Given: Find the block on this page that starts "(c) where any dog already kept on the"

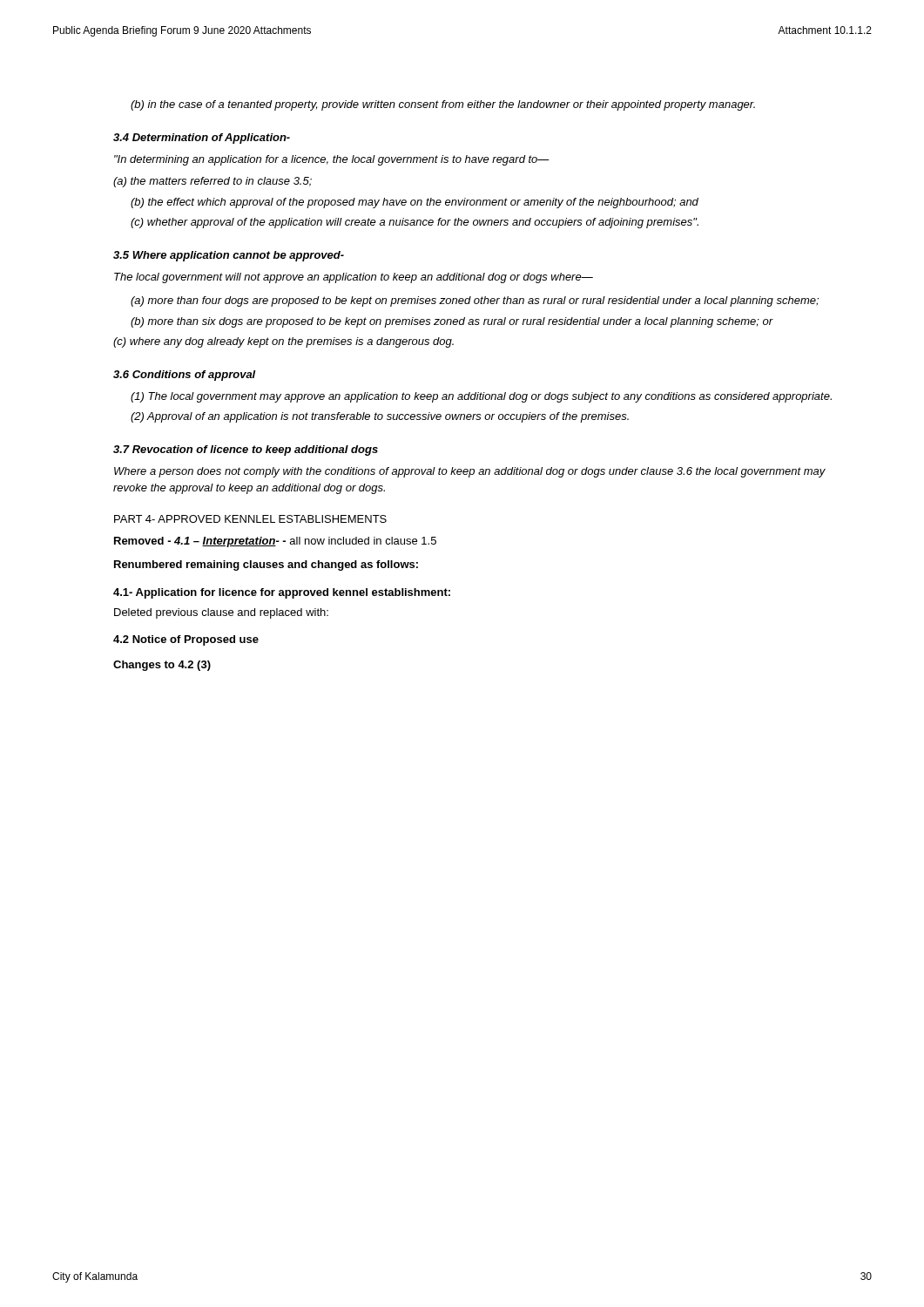Looking at the screenshot, I should point(284,341).
